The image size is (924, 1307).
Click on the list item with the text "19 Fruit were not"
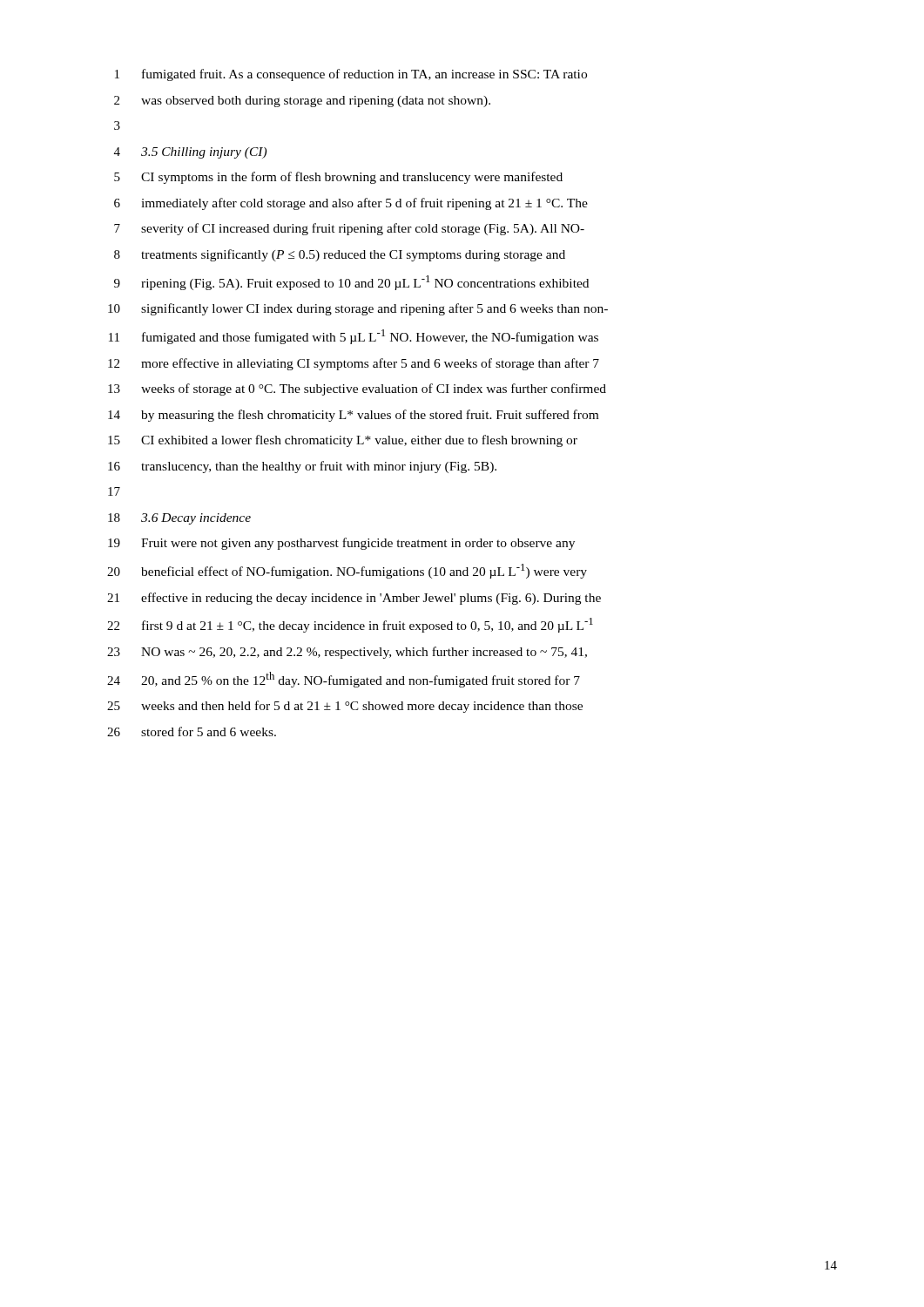click(462, 543)
